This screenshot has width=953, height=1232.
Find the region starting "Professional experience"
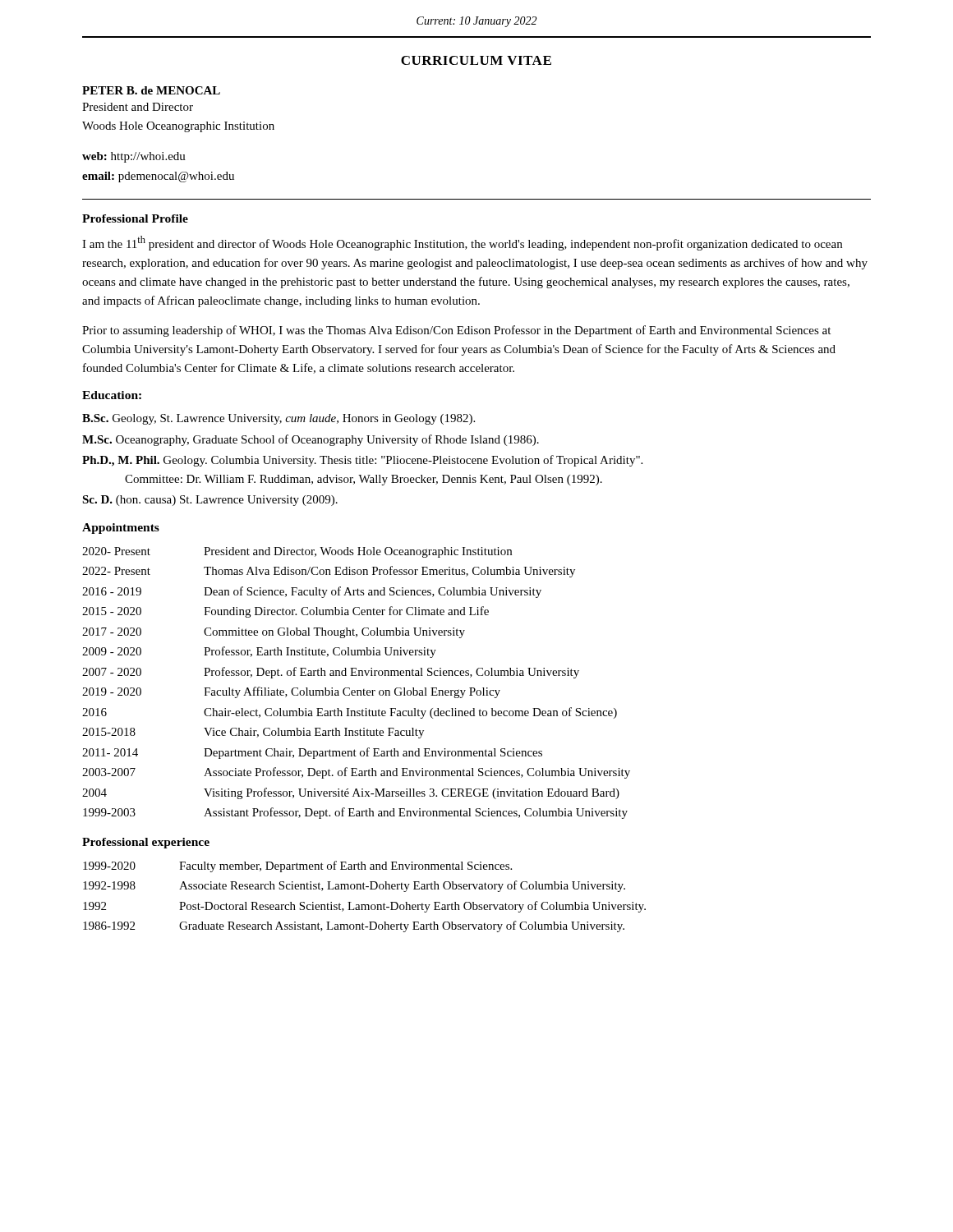click(146, 841)
